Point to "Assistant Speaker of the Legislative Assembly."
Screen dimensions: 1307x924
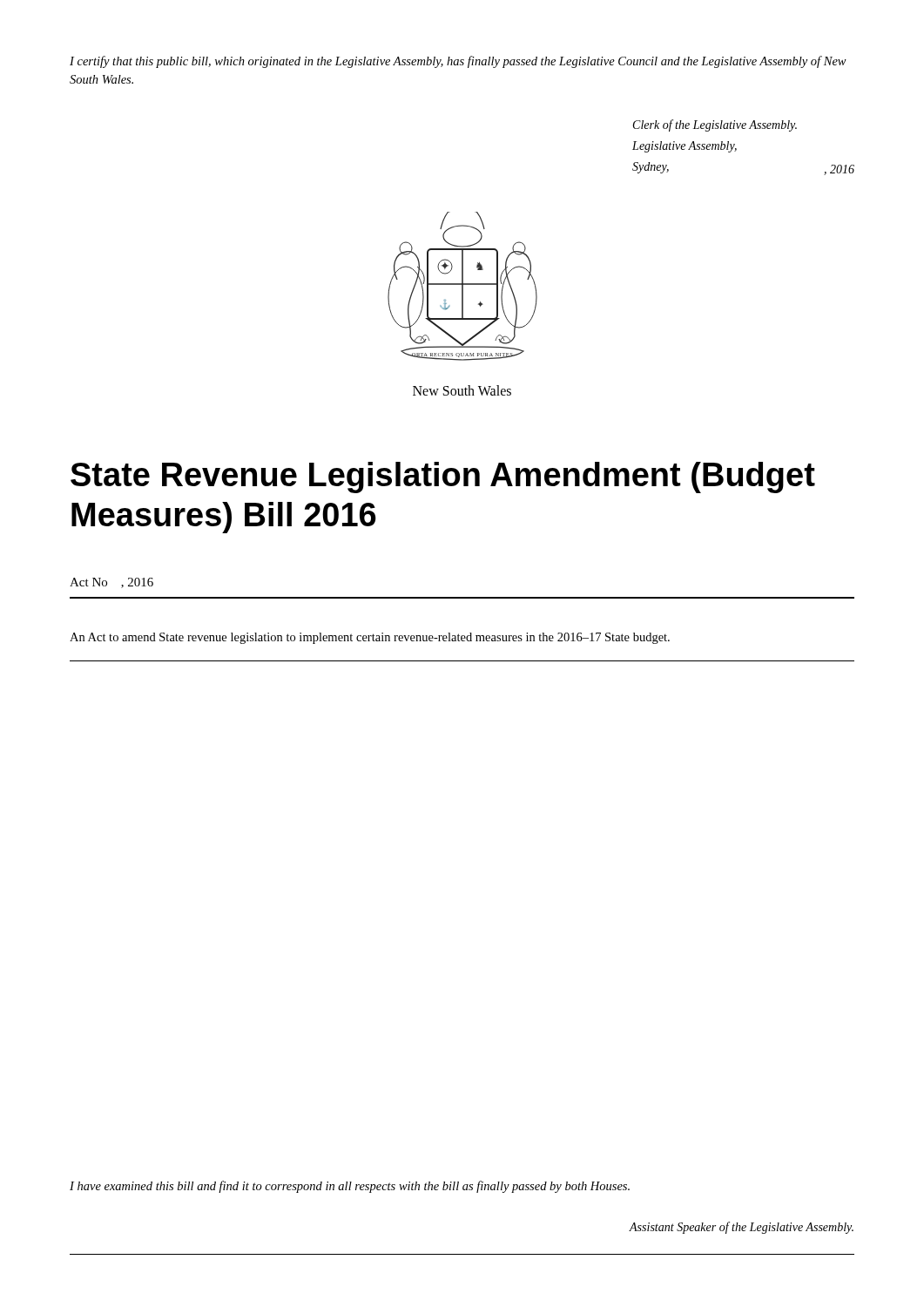tap(742, 1227)
